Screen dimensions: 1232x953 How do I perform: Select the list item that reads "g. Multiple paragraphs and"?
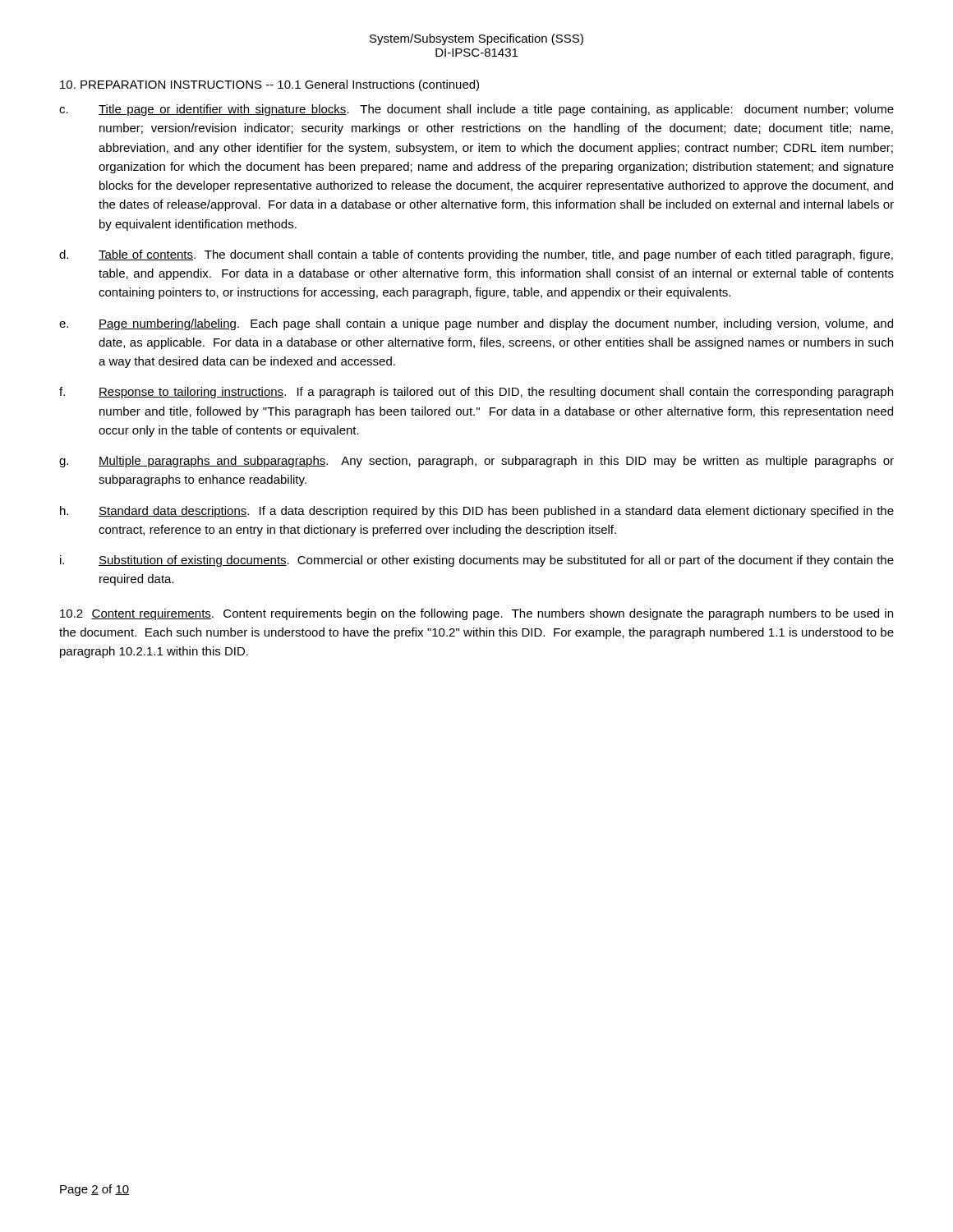click(476, 470)
